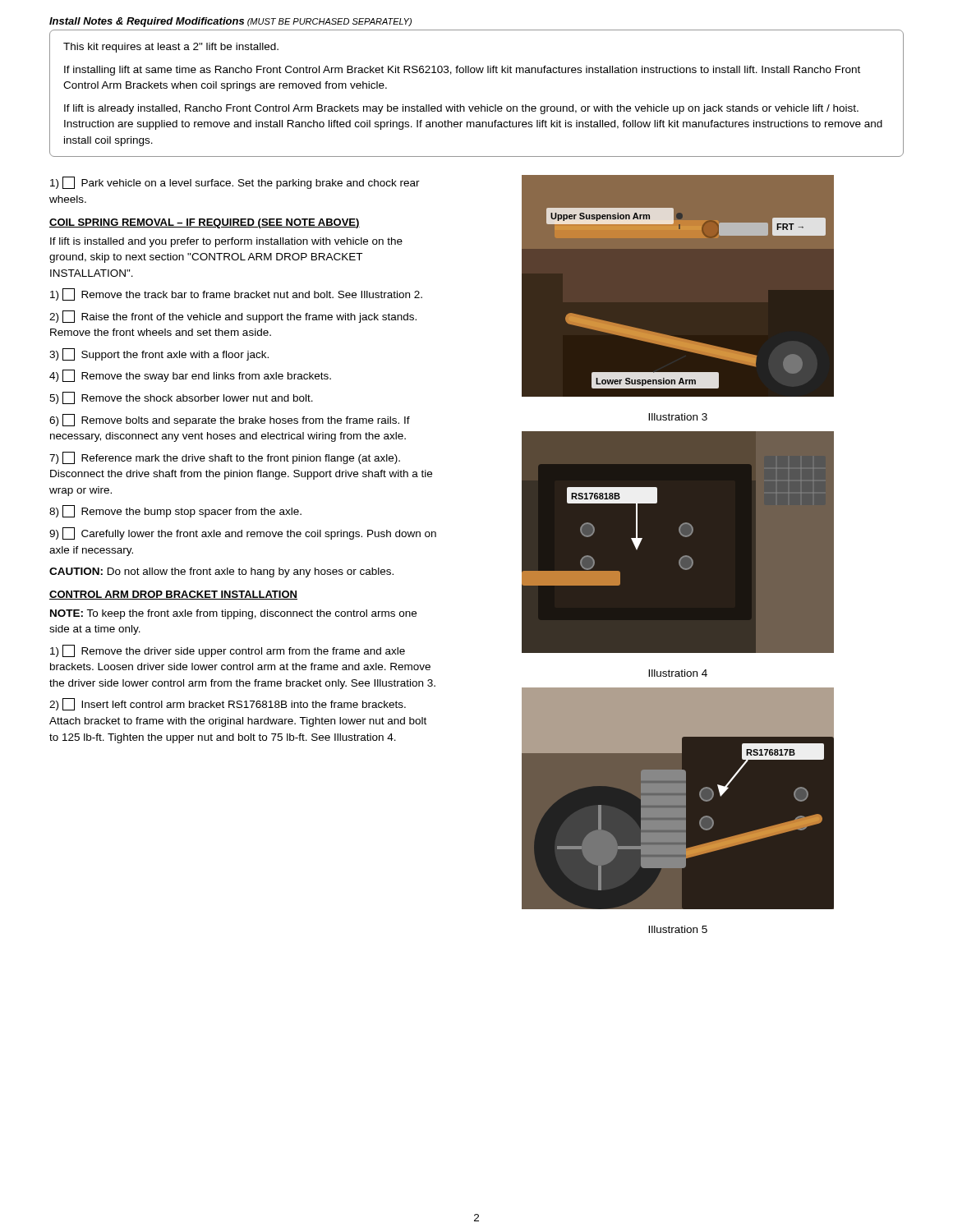Click on the text block containing "NOTE: To keep the front axle"

[x=233, y=621]
